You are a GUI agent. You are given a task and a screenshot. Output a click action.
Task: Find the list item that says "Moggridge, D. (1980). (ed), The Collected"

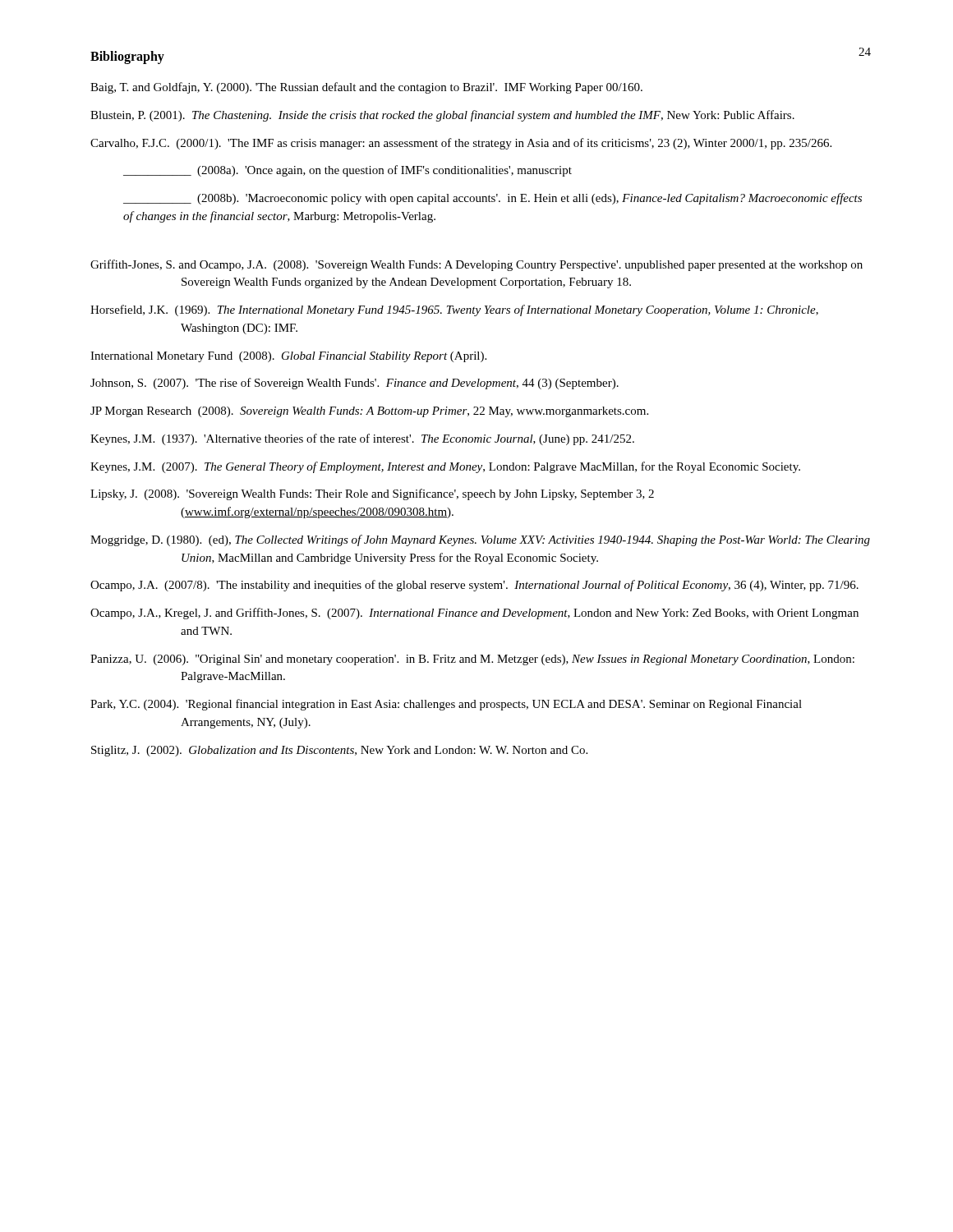480,548
